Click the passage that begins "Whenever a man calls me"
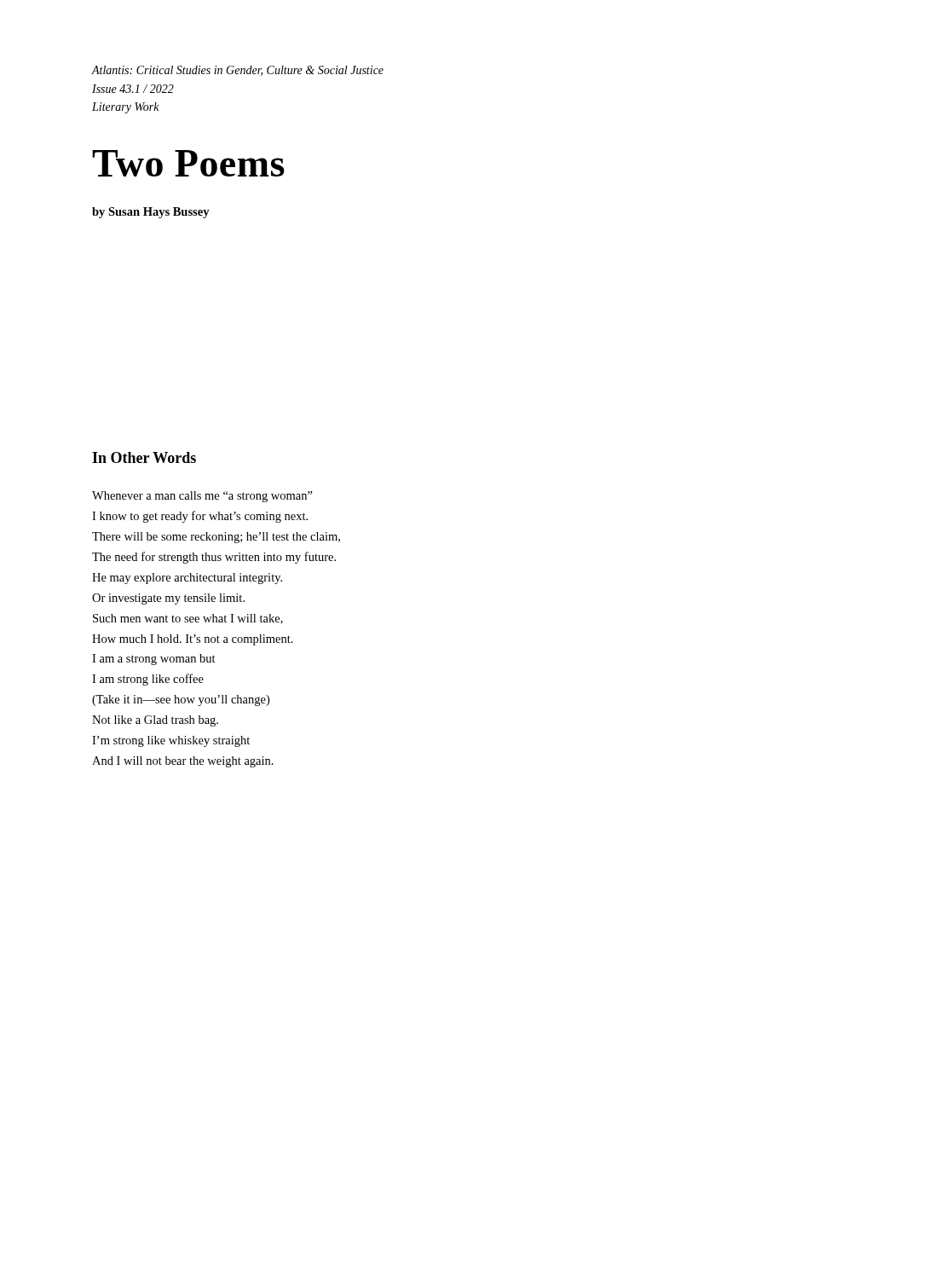The width and height of the screenshot is (952, 1279). pyautogui.click(x=202, y=497)
